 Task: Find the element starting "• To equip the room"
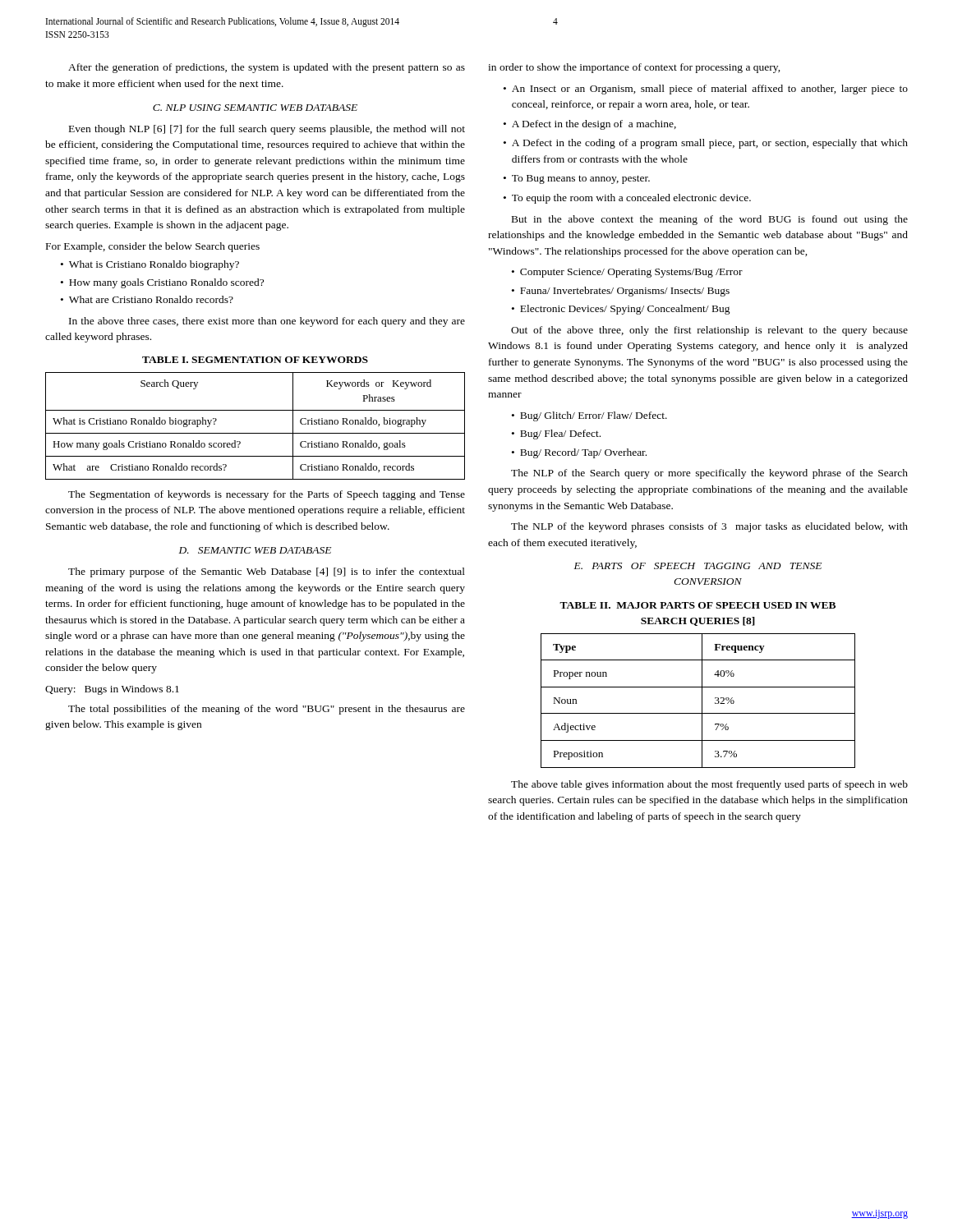pyautogui.click(x=627, y=198)
